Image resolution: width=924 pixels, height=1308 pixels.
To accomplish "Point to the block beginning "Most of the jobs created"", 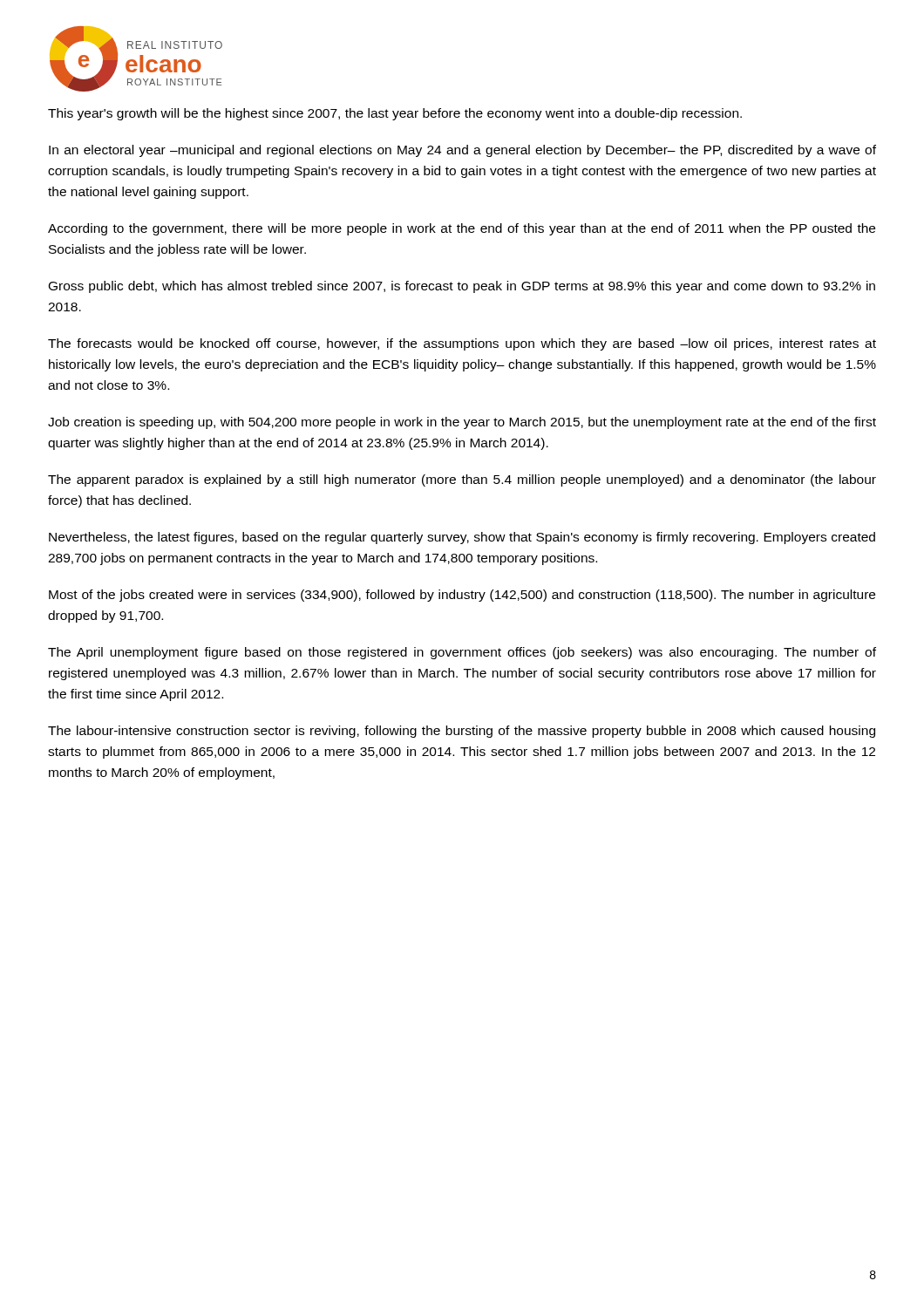I will (x=462, y=605).
